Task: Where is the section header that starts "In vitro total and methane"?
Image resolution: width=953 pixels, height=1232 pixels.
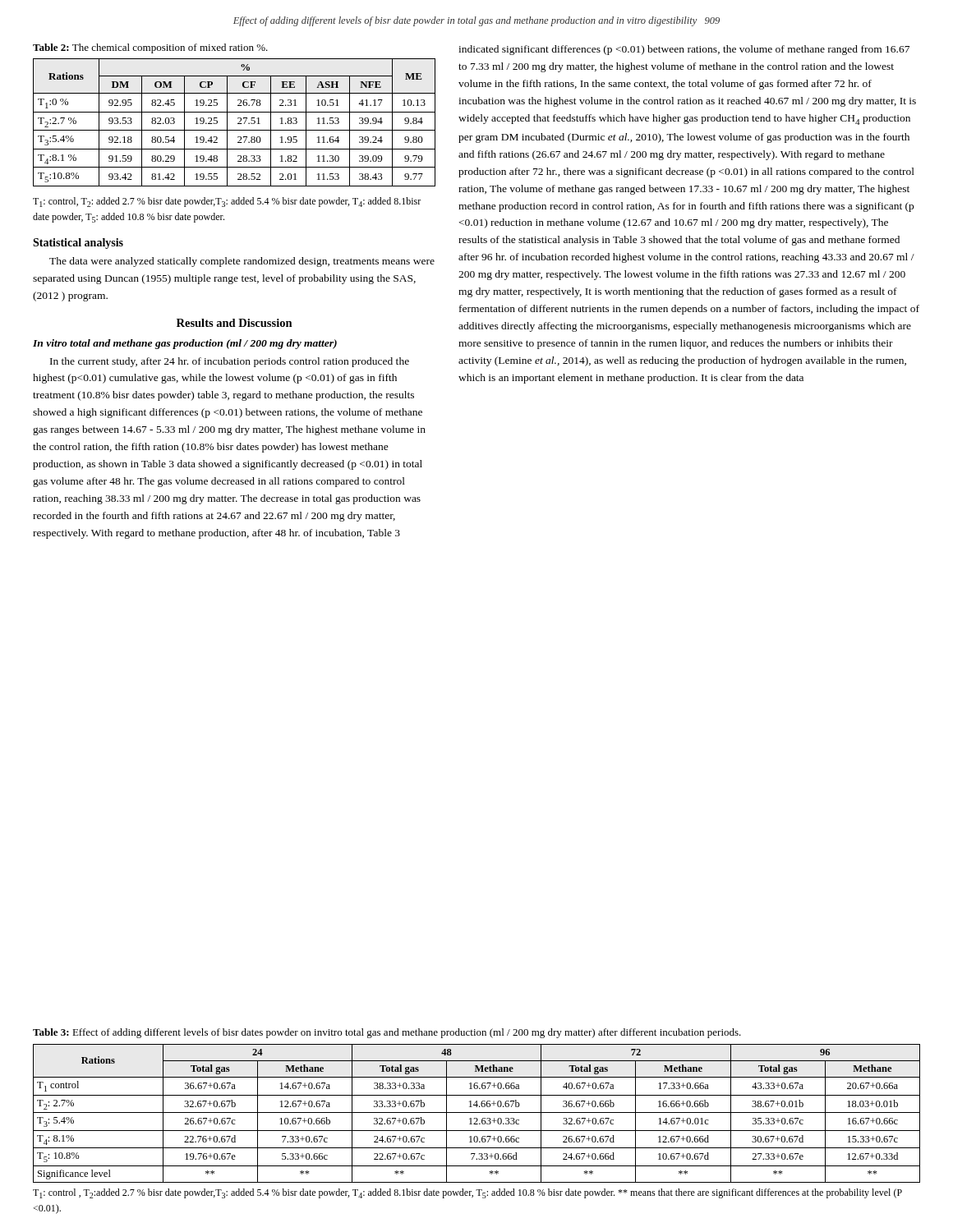Action: pyautogui.click(x=185, y=342)
